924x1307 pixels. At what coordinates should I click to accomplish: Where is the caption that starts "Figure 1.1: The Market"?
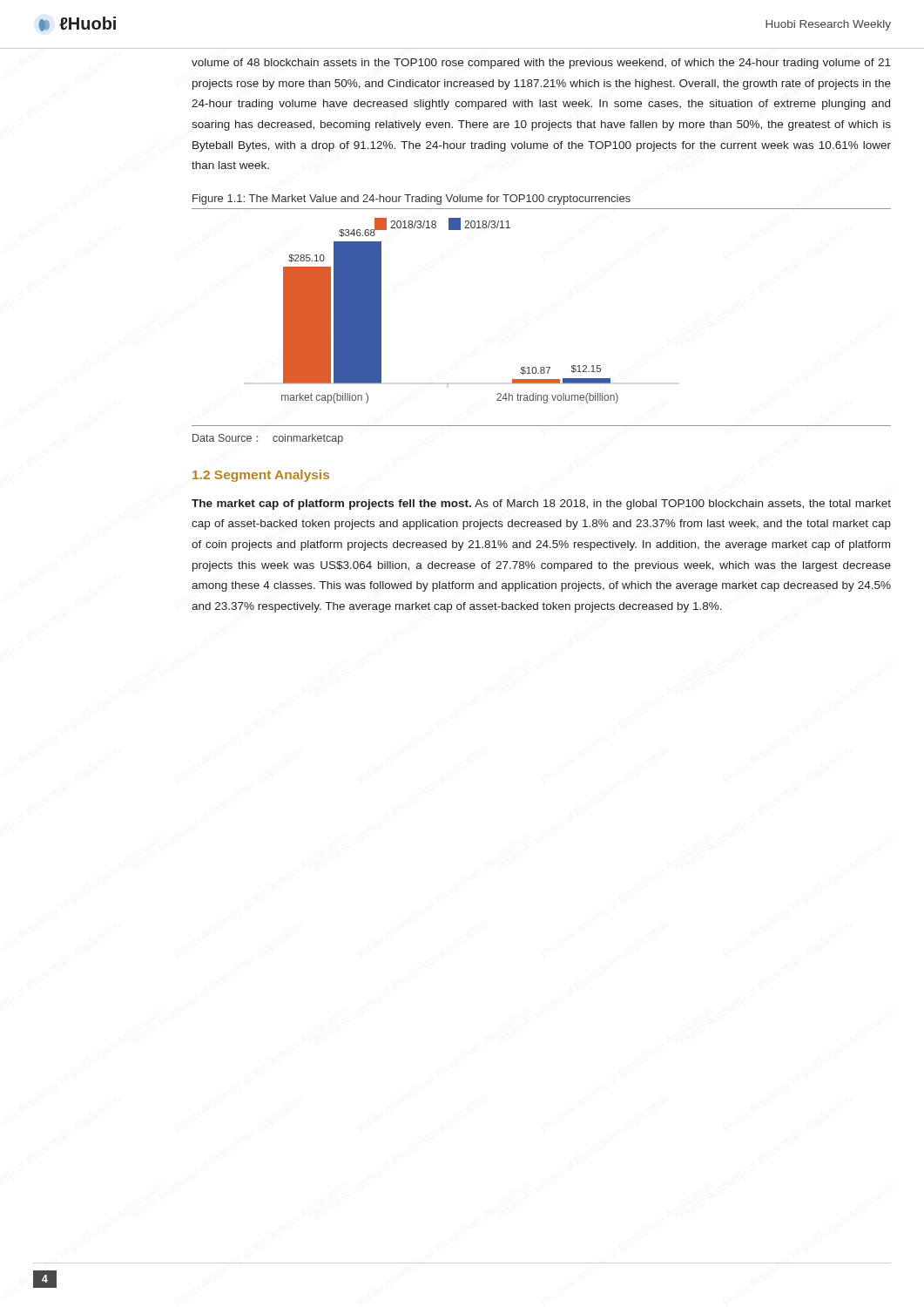pos(411,198)
